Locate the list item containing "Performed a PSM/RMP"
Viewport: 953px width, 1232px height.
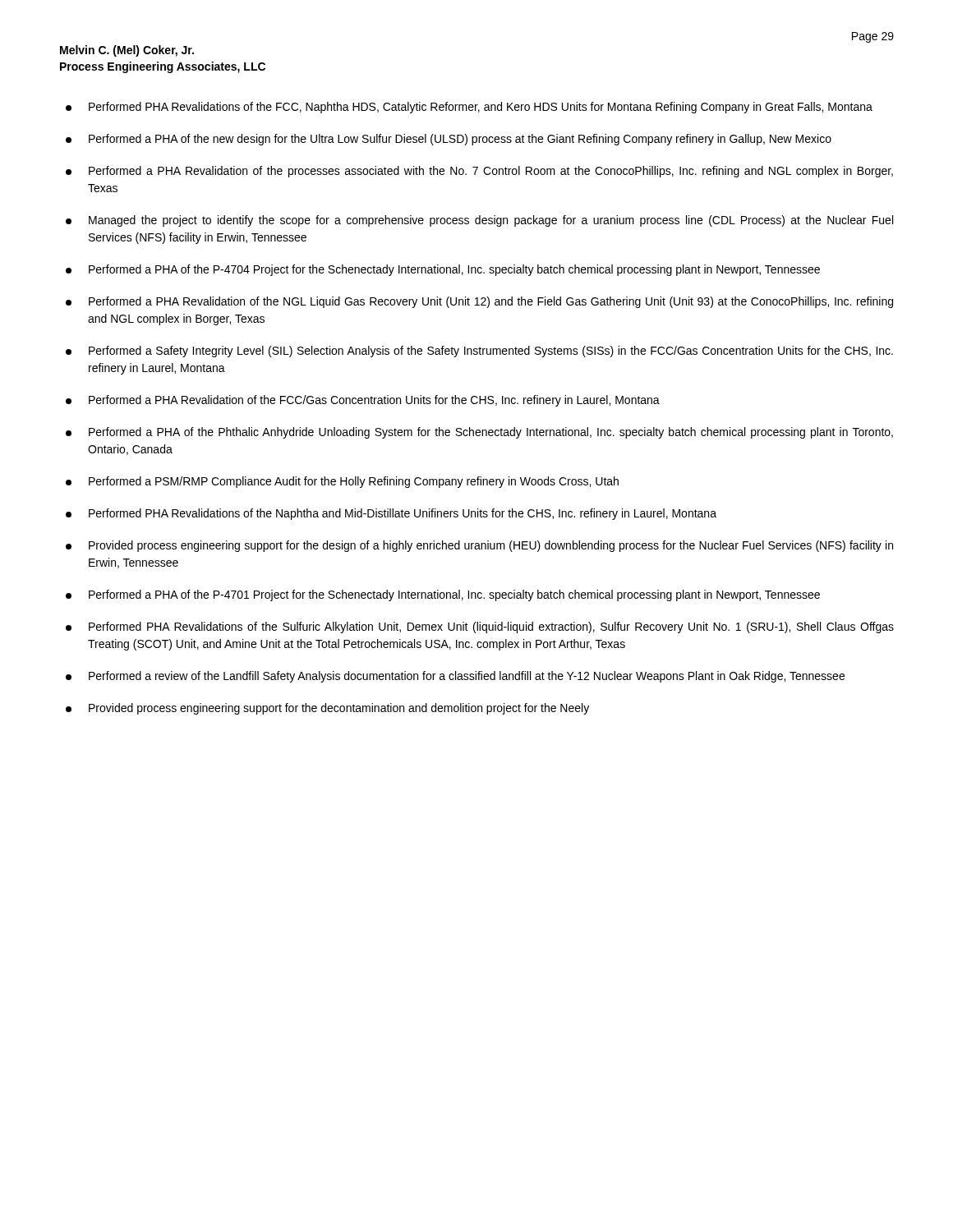[x=480, y=482]
